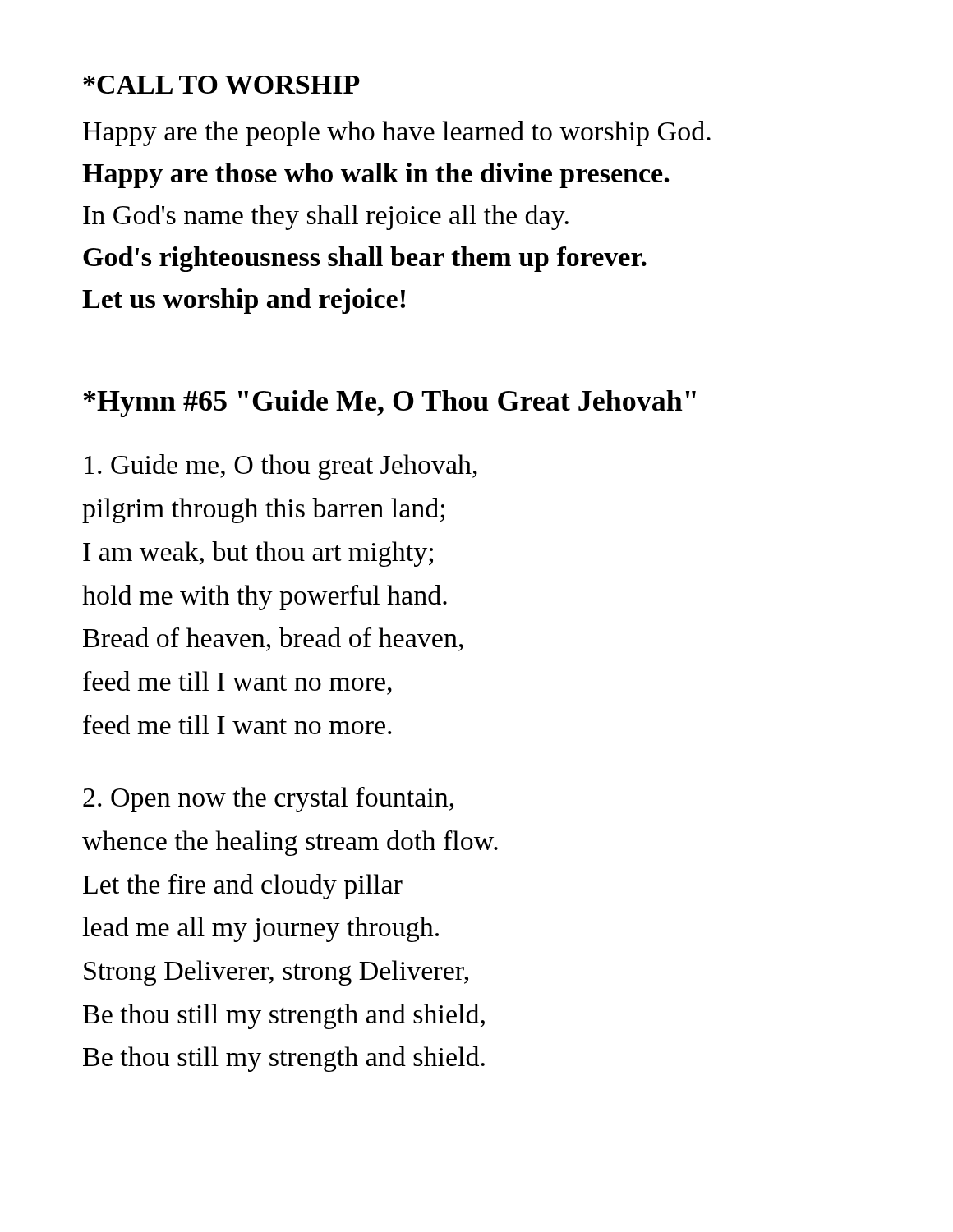Locate the region starting "*CALL TO WORSHIP"
This screenshot has height=1232, width=953.
point(221,84)
